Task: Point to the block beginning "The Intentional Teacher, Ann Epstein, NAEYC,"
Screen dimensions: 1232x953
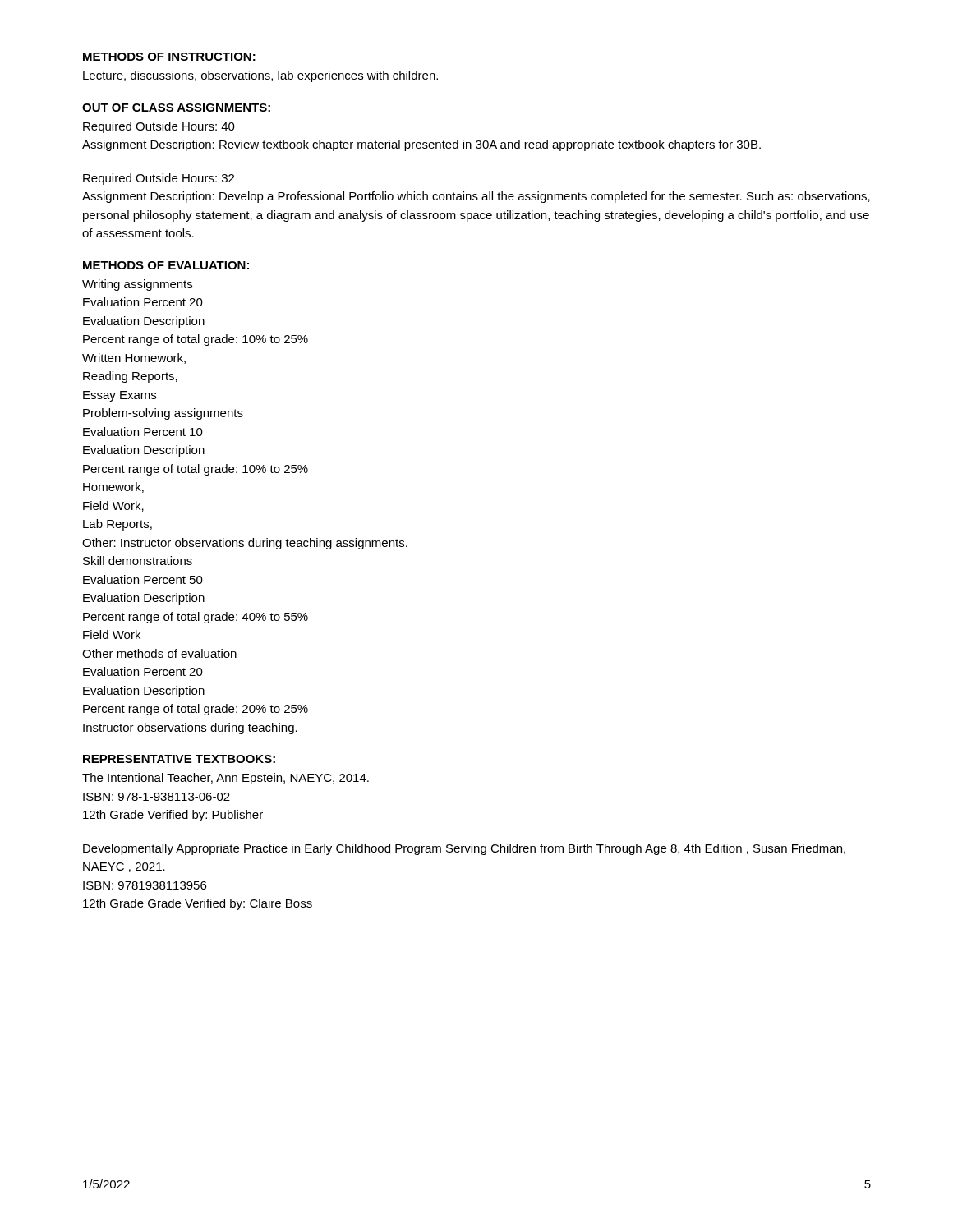Action: [226, 777]
